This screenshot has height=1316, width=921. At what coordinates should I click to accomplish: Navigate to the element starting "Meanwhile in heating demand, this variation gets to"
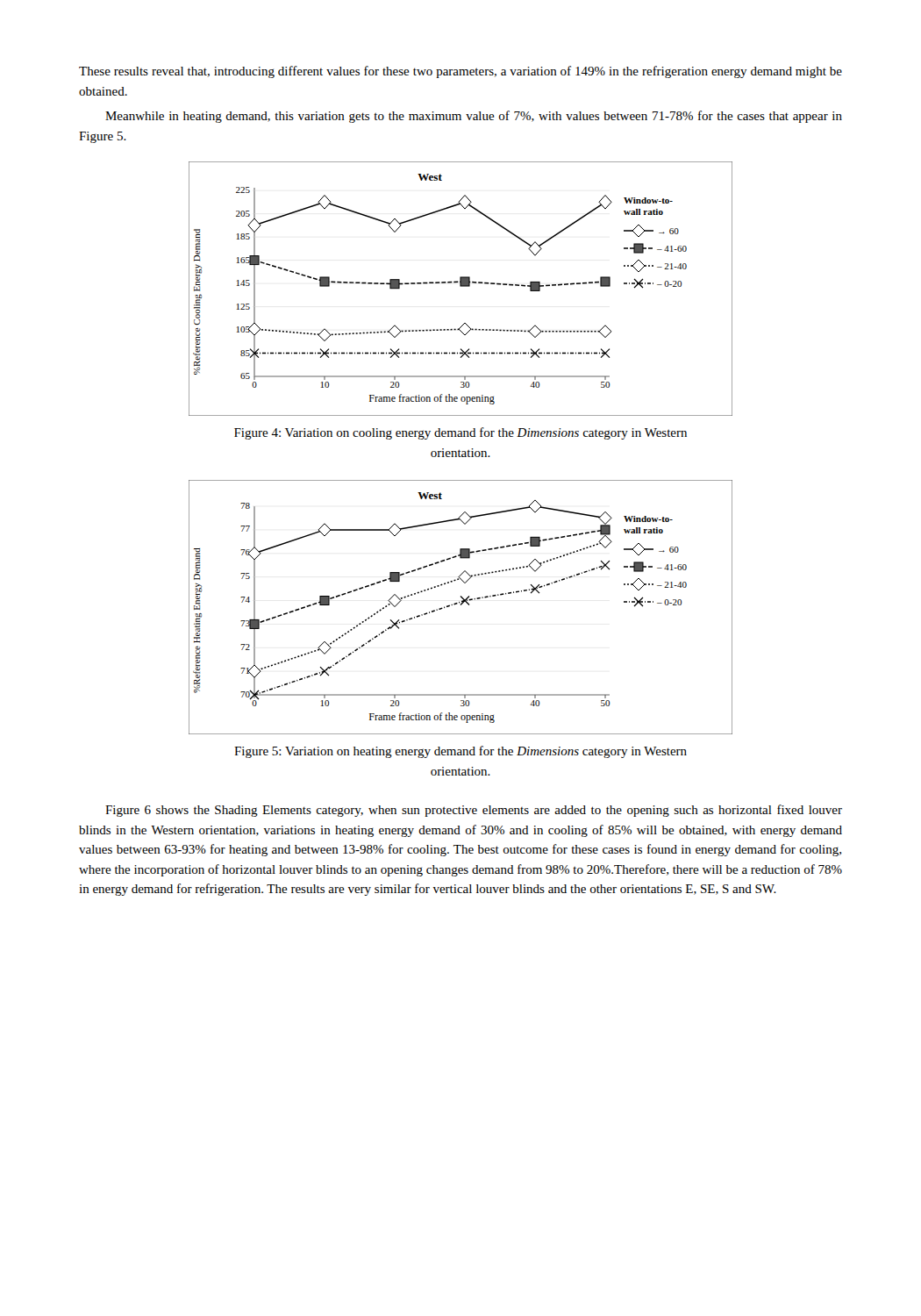click(x=460, y=126)
